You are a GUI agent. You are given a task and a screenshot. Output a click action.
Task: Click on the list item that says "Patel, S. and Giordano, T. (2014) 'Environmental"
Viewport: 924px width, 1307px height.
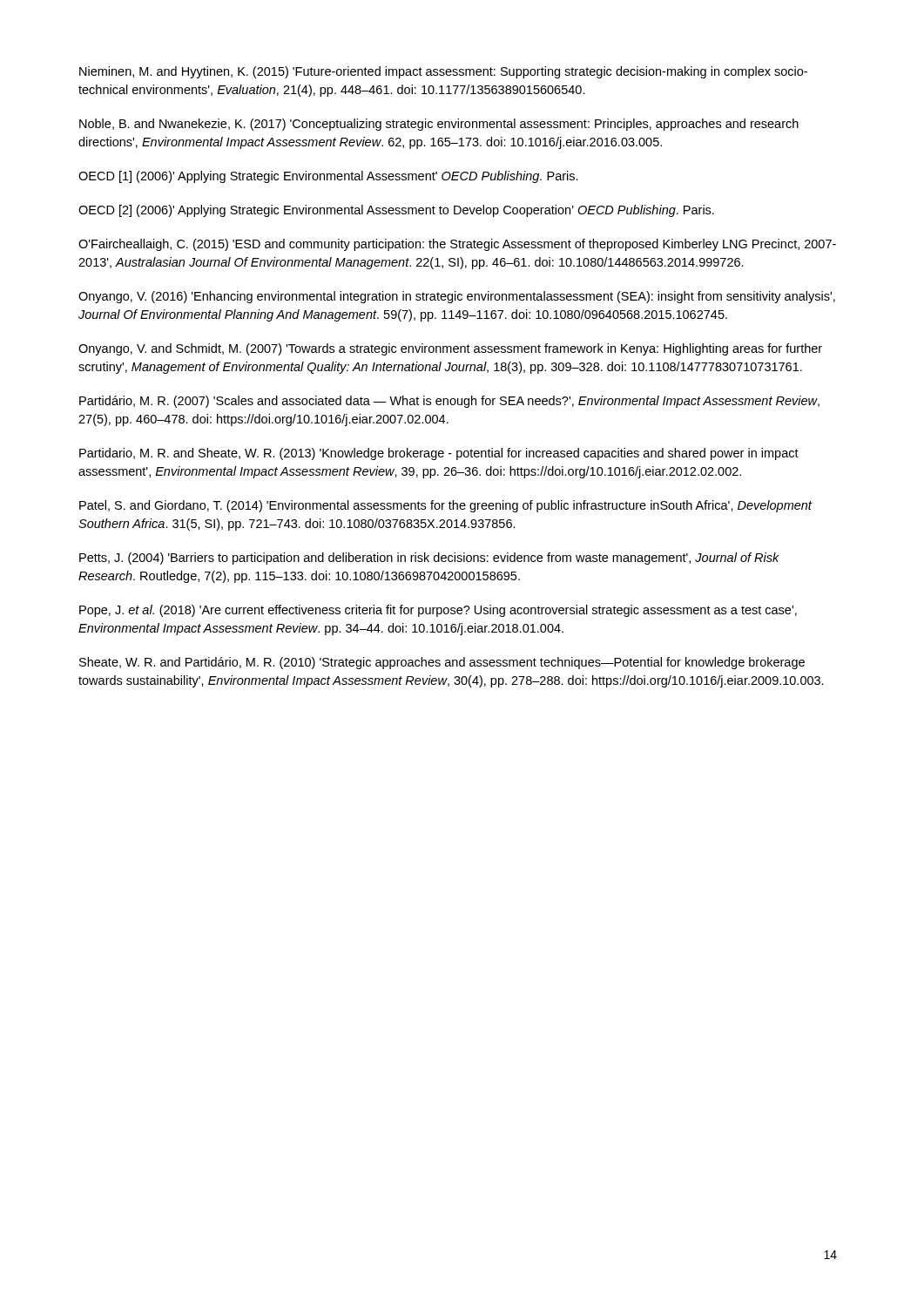445,515
